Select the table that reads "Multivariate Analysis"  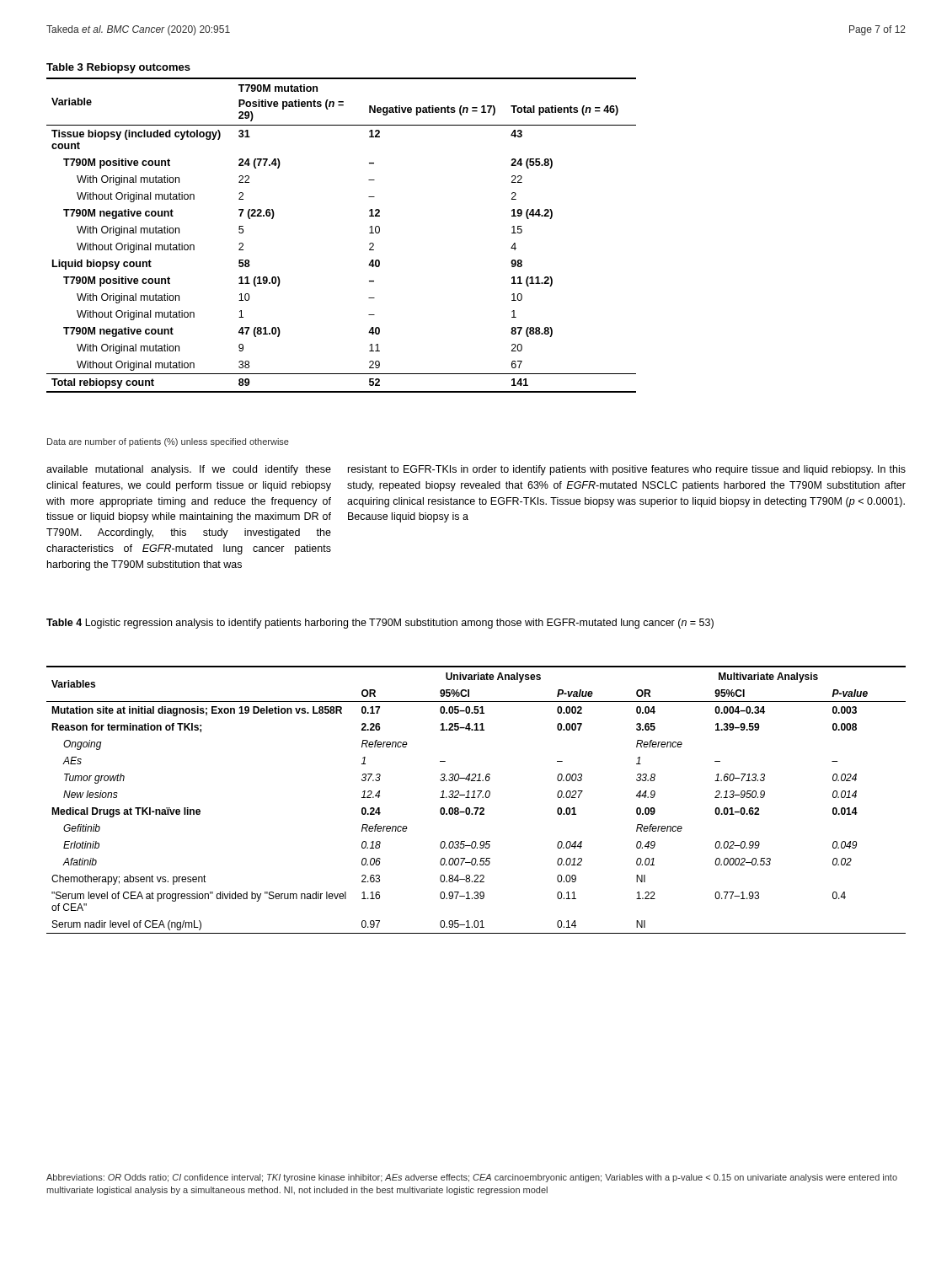tap(476, 800)
